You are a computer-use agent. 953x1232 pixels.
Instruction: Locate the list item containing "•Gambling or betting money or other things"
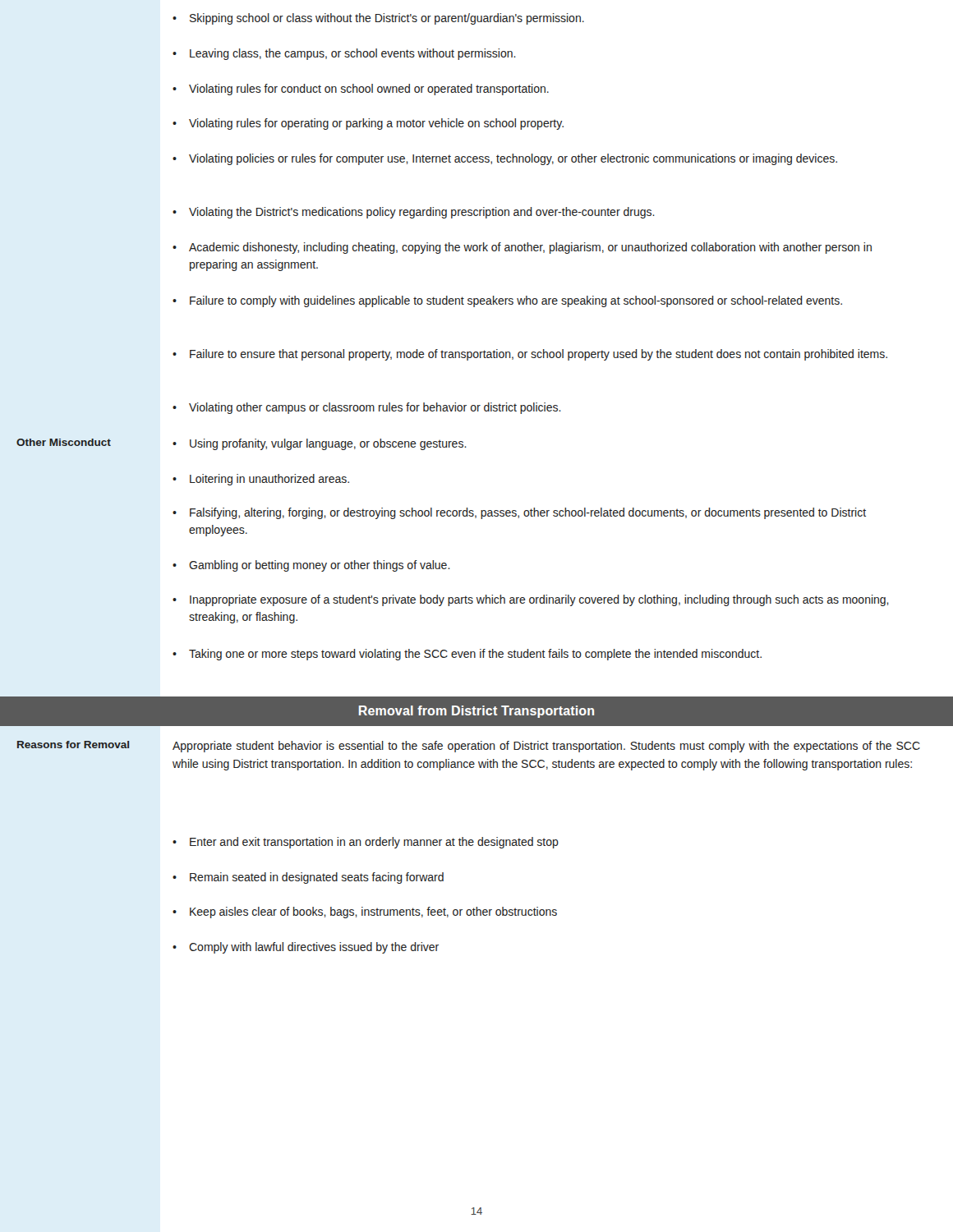(x=311, y=566)
